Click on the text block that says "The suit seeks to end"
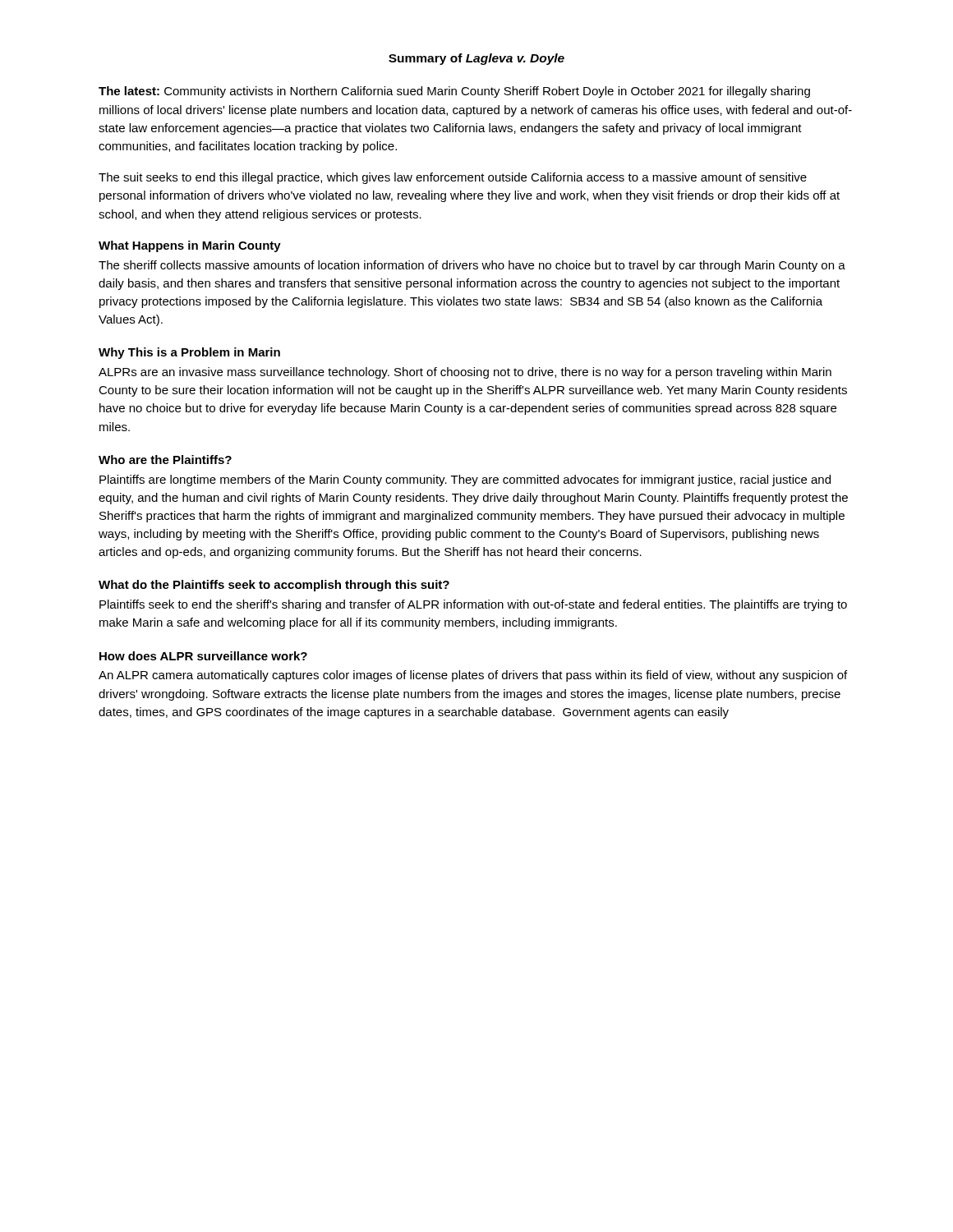Screen dimensions: 1232x953 (x=469, y=195)
